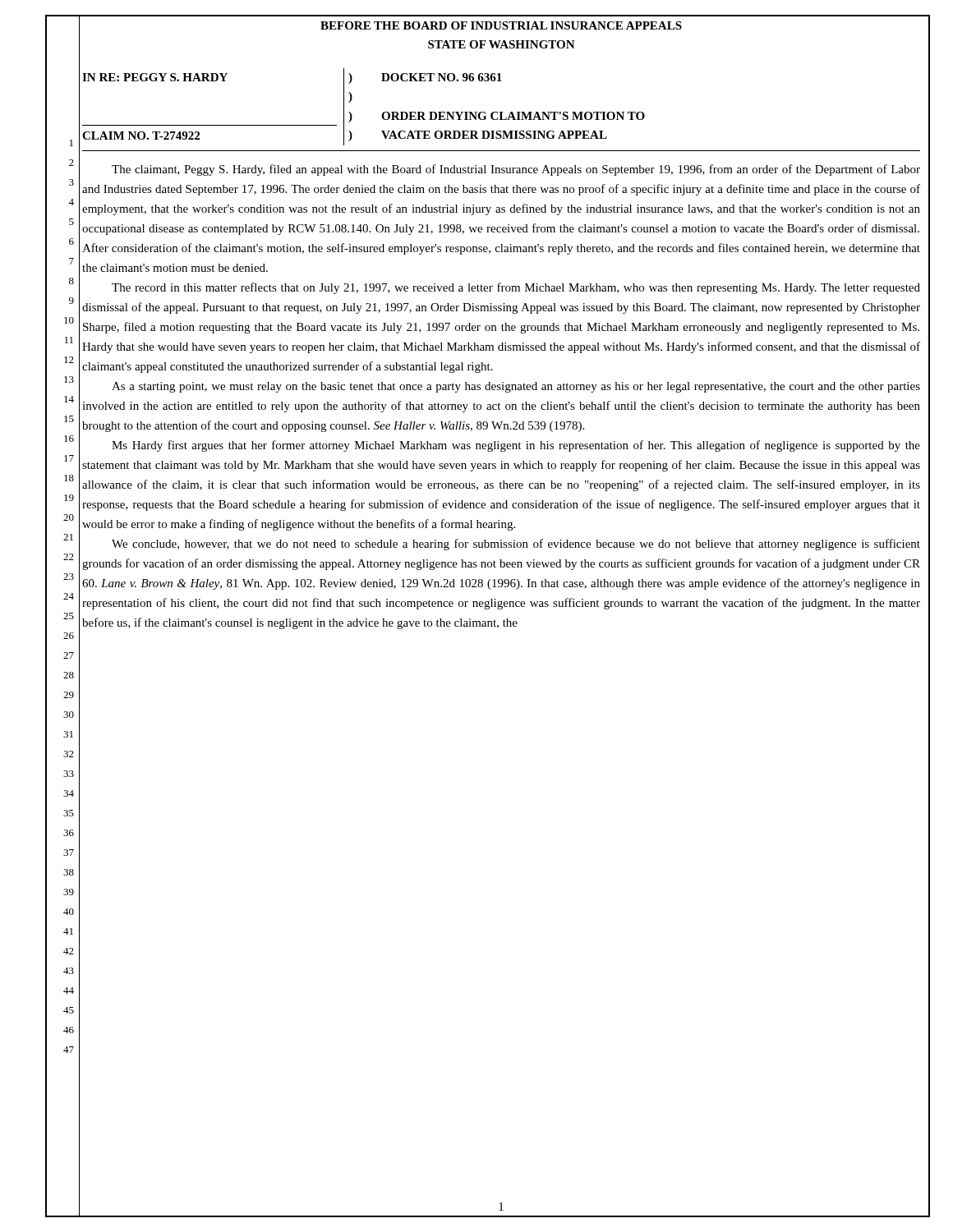Select the text block with the text "The claimant, Peggy S. Hardy, filed an"
Viewport: 953px width, 1232px height.
[x=501, y=218]
